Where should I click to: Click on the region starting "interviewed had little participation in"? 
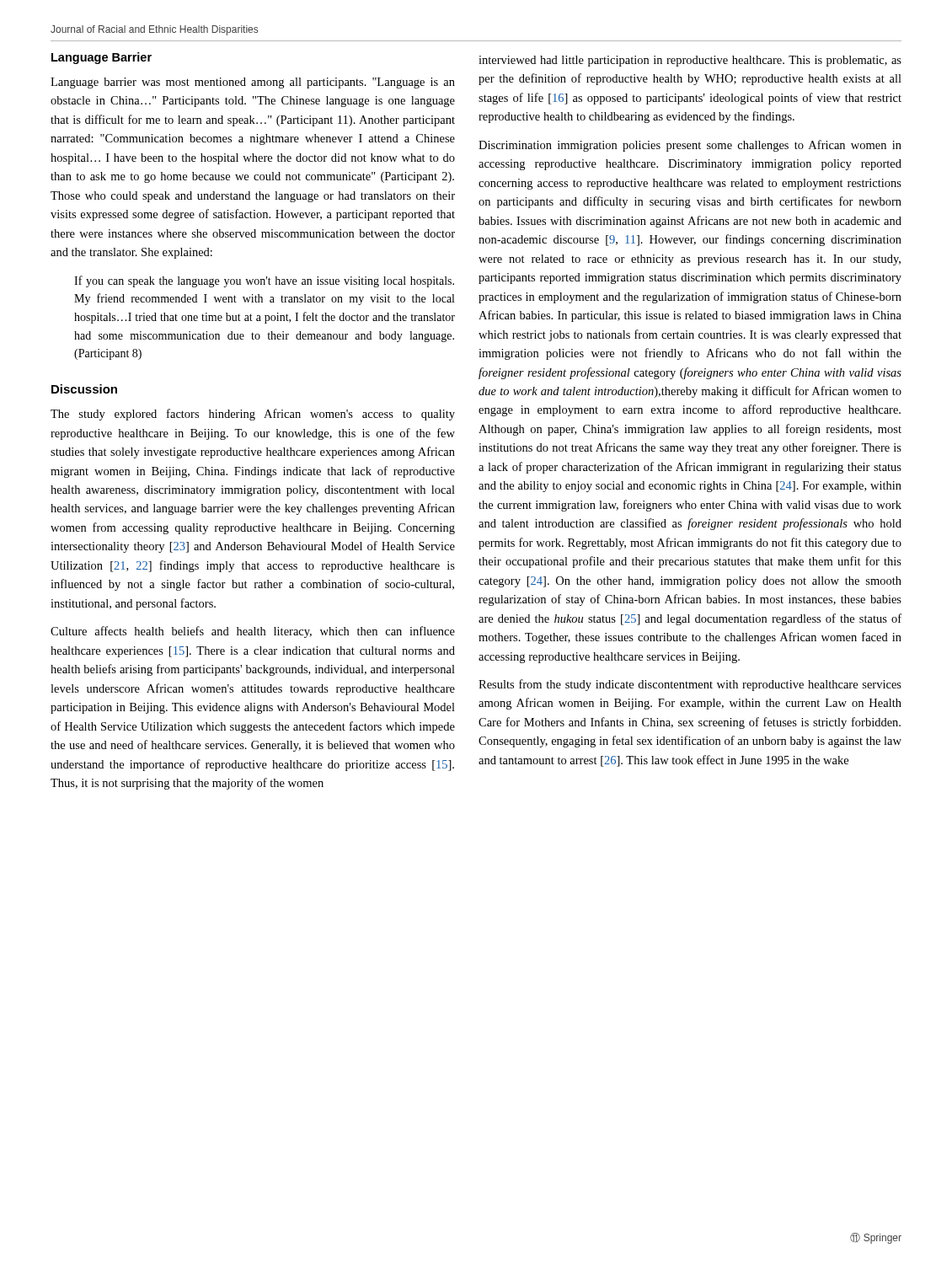point(690,88)
